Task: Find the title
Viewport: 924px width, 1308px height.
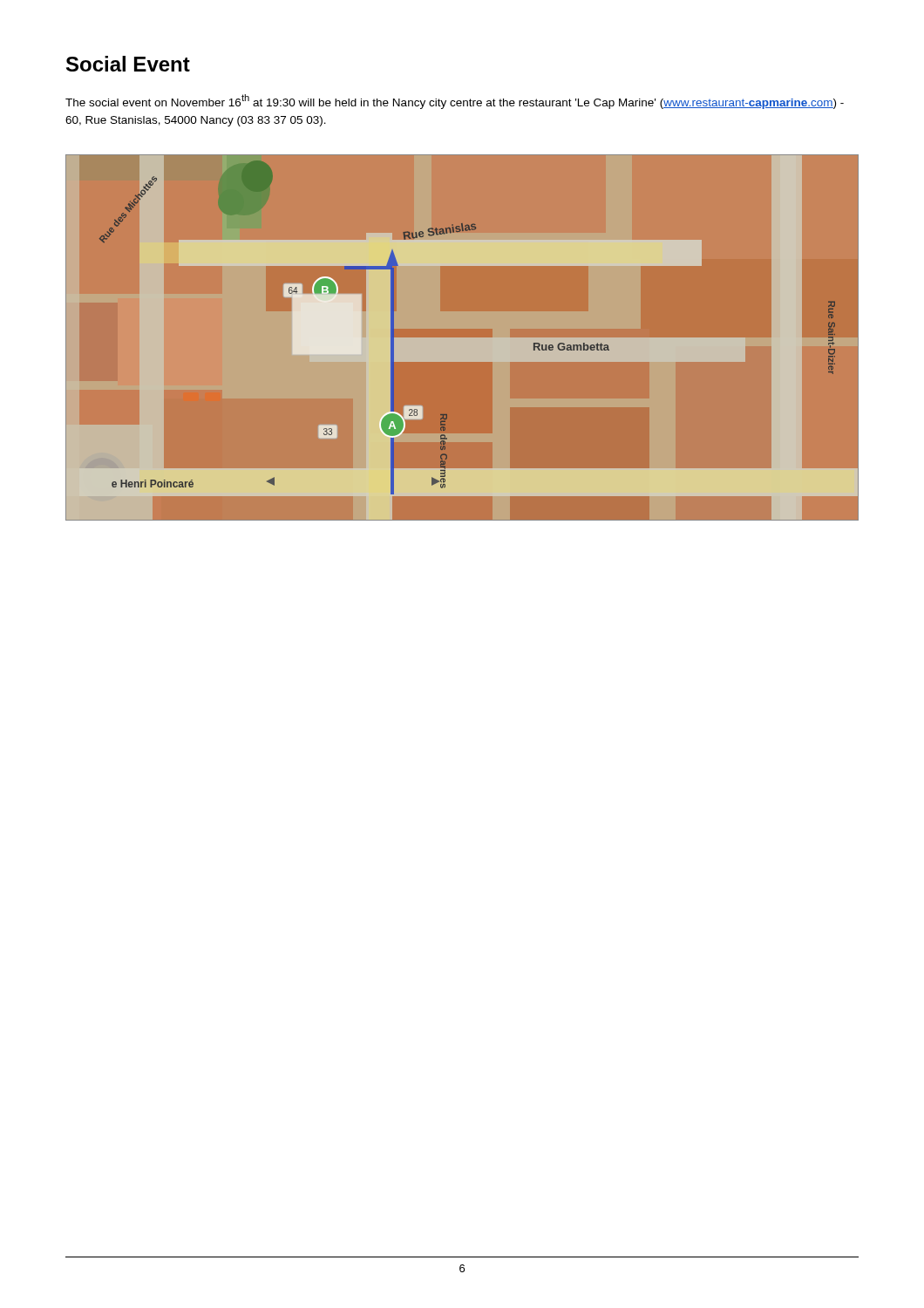Action: (x=128, y=64)
